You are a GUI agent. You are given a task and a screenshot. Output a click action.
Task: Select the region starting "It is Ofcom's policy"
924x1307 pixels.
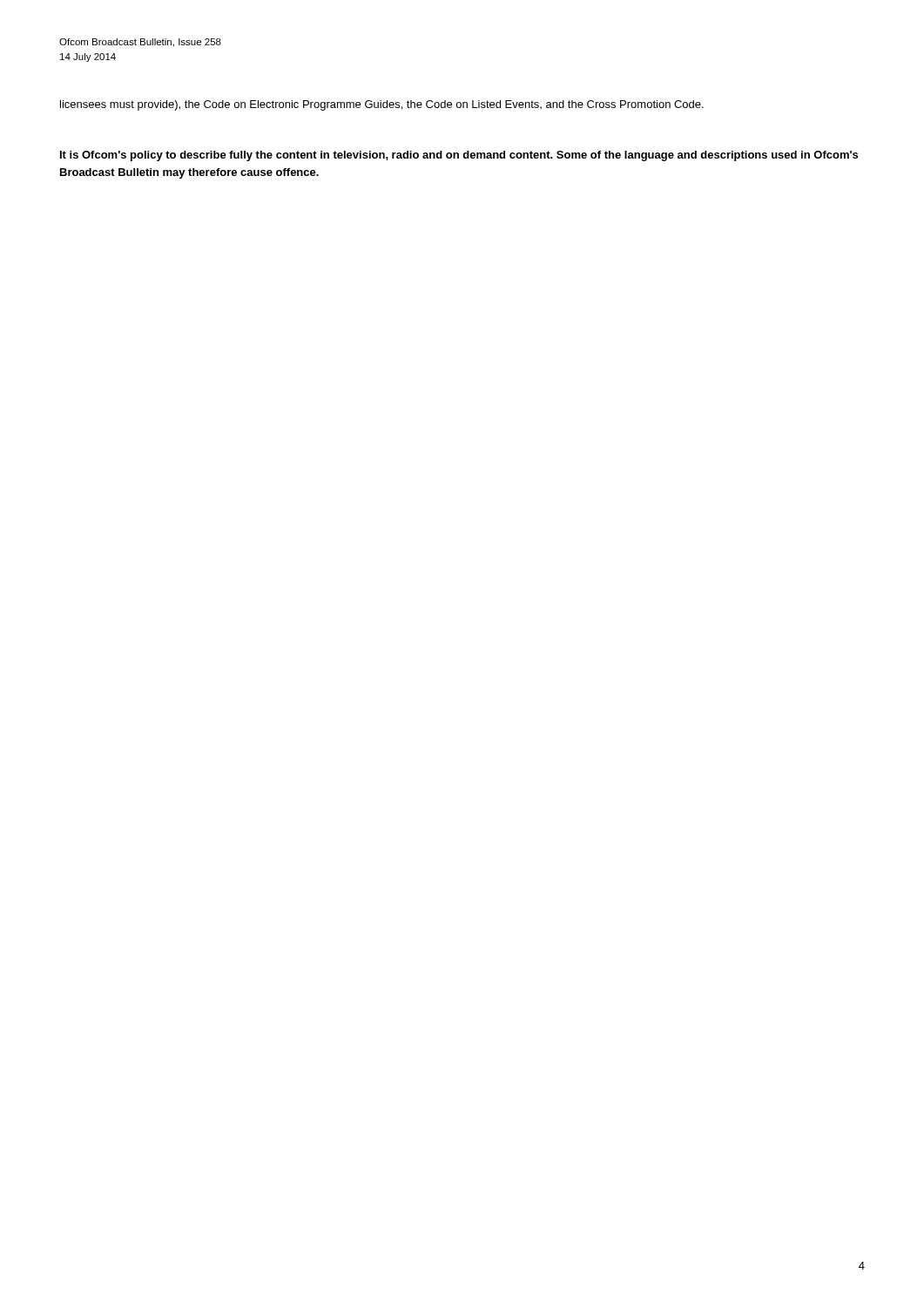(459, 163)
